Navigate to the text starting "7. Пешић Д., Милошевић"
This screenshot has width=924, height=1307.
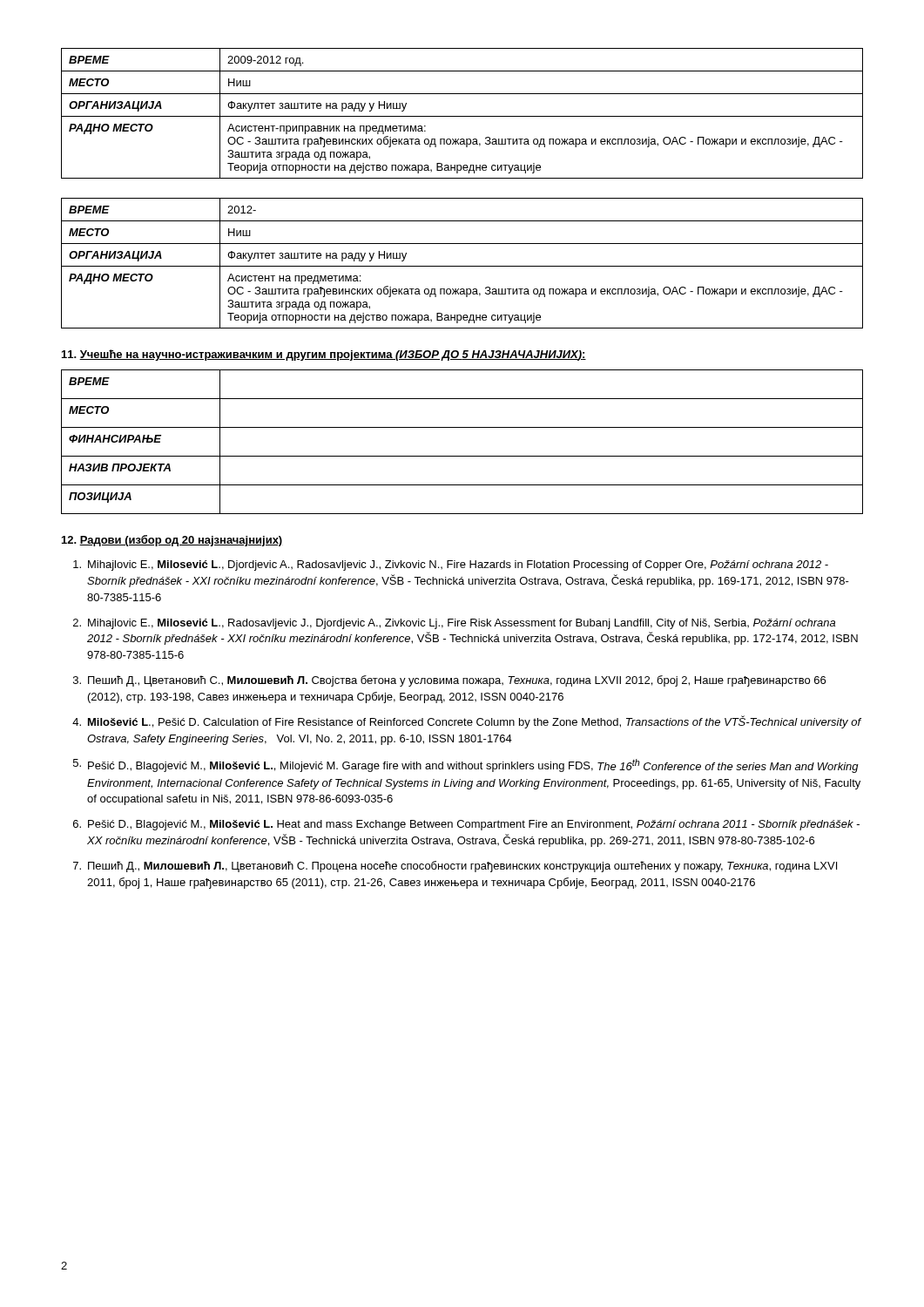pos(462,875)
